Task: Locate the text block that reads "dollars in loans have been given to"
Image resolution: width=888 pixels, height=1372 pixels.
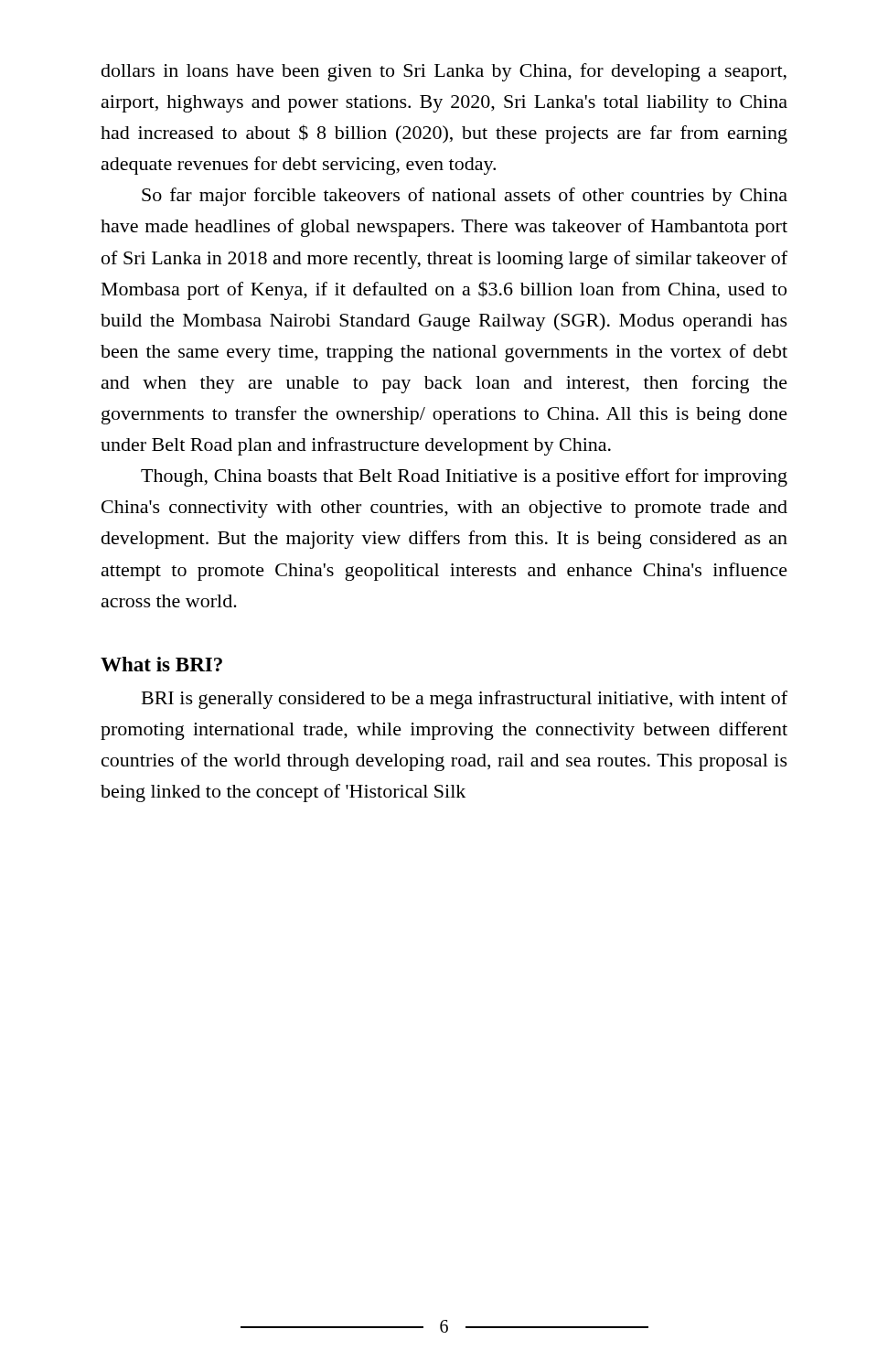Action: 444,336
